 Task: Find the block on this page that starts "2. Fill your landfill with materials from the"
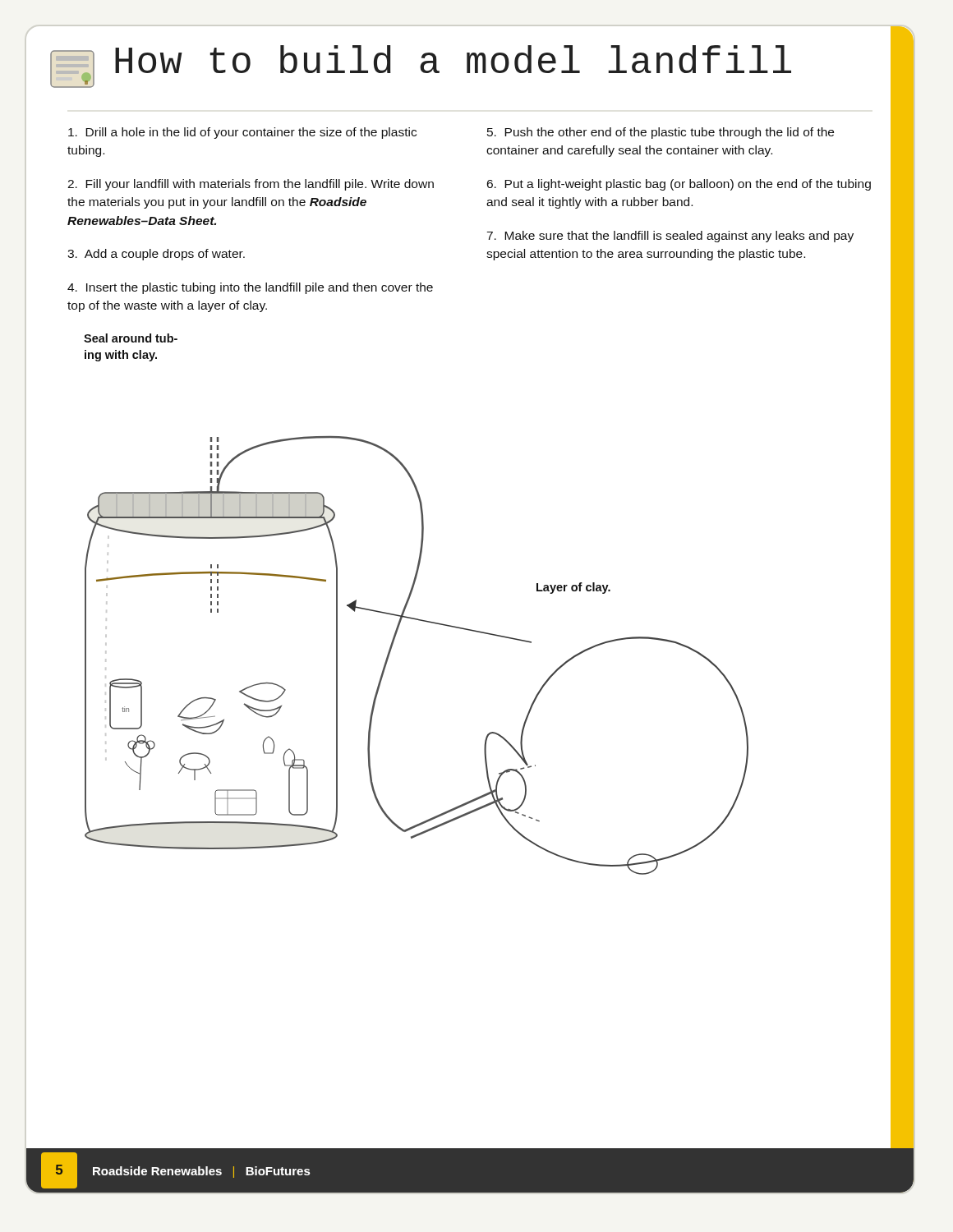(251, 202)
